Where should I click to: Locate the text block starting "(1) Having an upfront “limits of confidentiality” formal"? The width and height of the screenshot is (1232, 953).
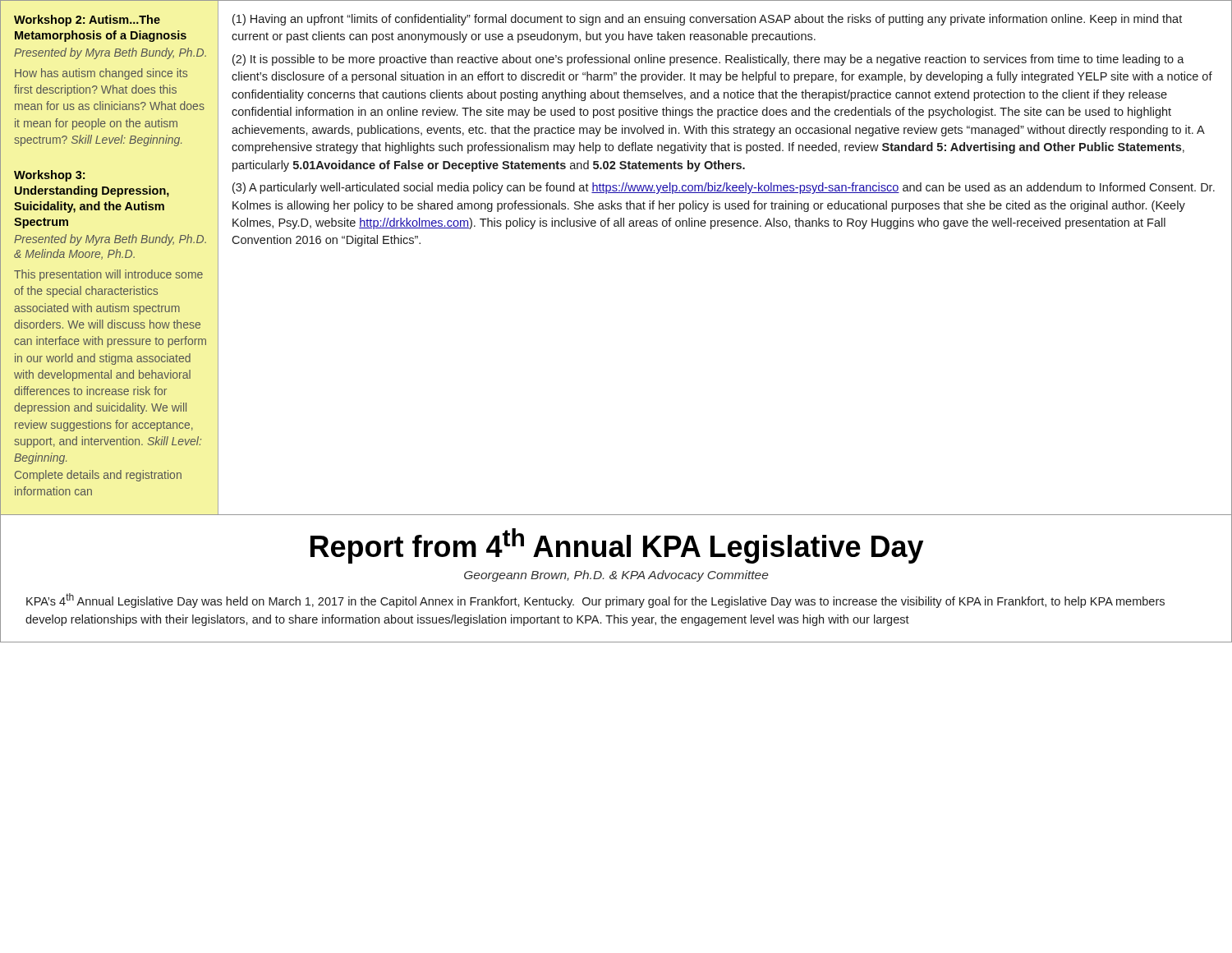click(726, 130)
